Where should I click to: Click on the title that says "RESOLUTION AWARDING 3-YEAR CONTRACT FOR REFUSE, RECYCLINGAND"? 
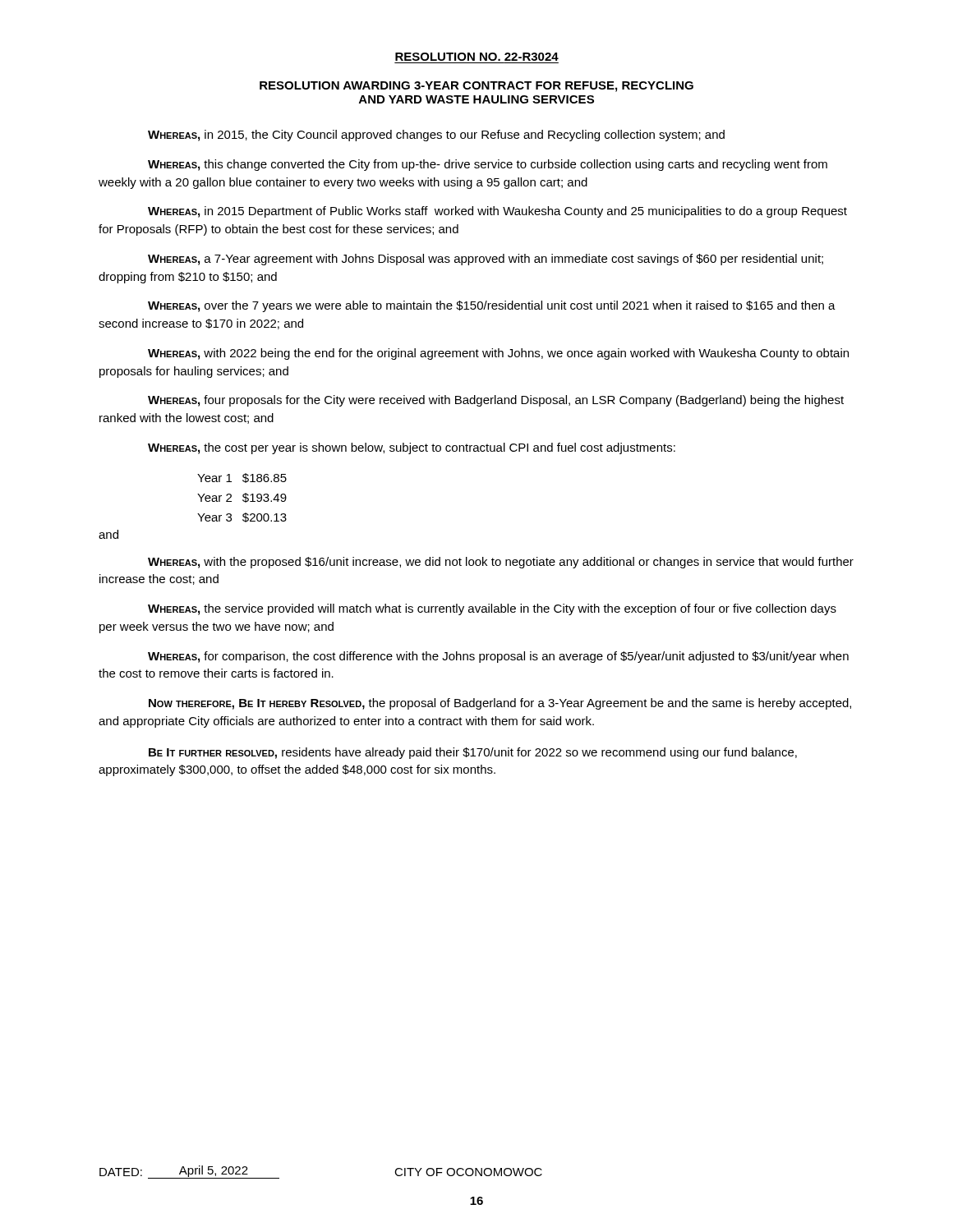pos(476,92)
